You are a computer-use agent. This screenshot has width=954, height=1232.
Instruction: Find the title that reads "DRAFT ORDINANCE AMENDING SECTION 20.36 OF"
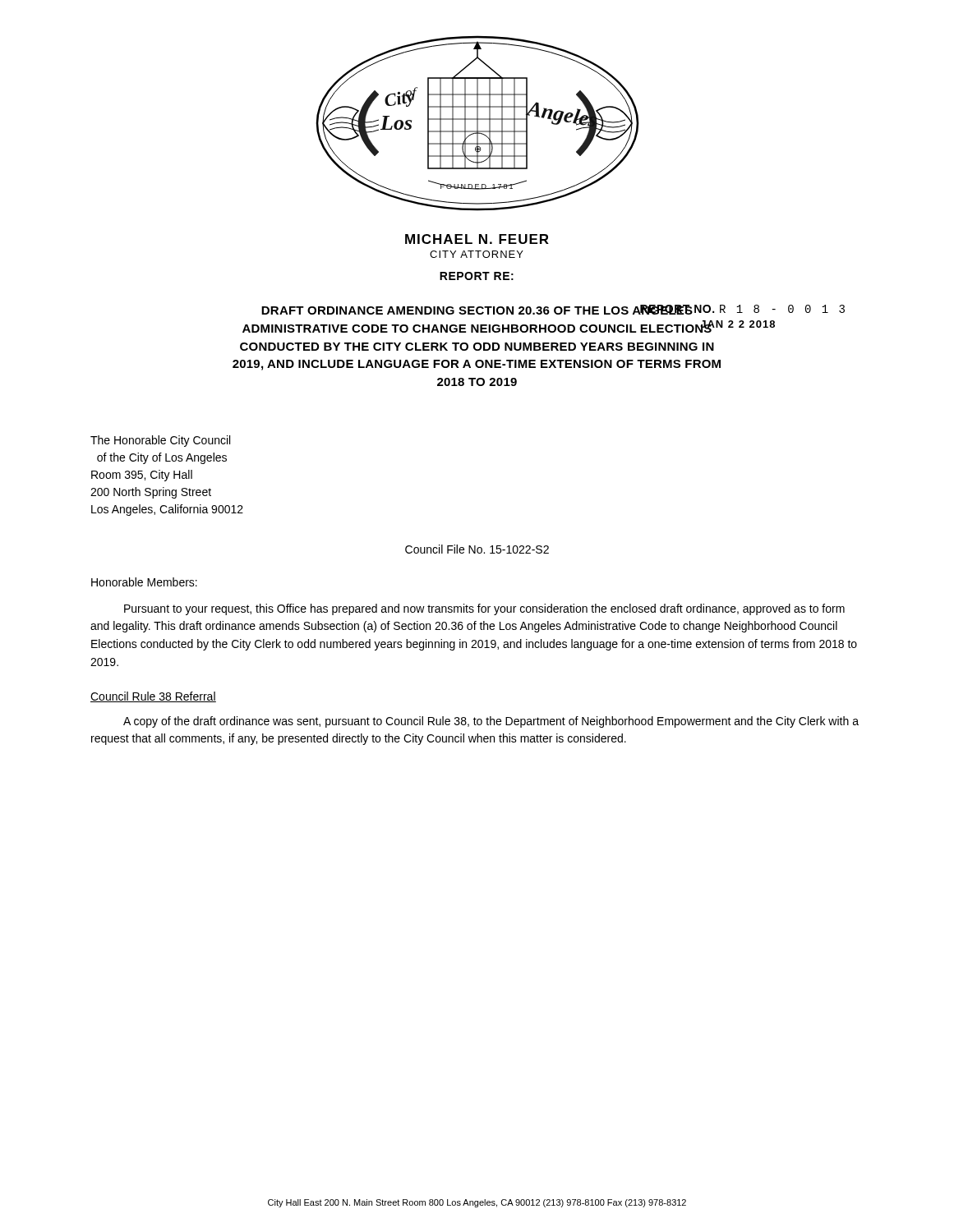(x=477, y=346)
